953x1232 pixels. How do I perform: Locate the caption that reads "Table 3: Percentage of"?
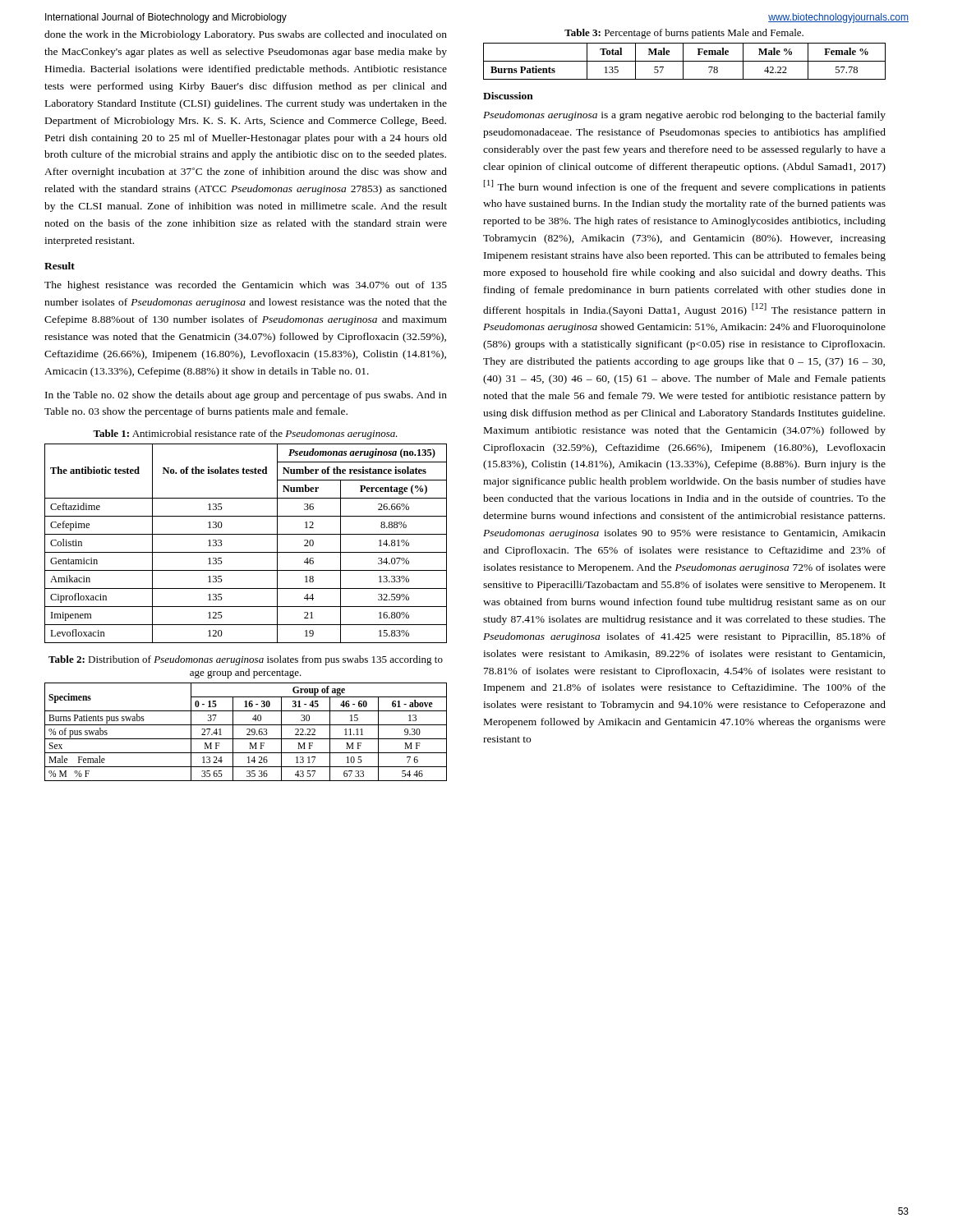684,32
